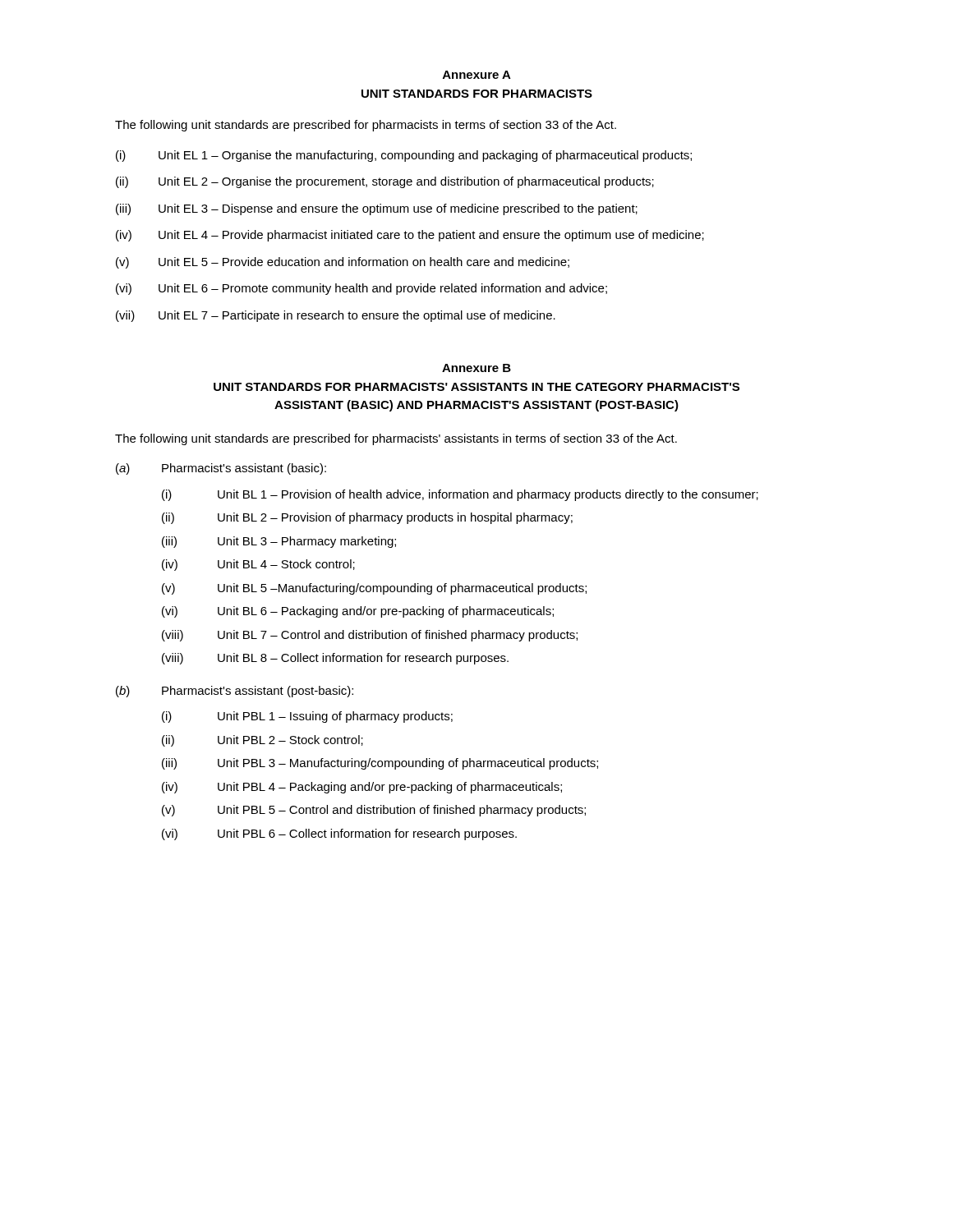Point to the text starting "Annexure B UNIT STANDARDS FOR PHARMACISTS' ASSISTANTS IN"
This screenshot has width=953, height=1232.
pyautogui.click(x=476, y=387)
